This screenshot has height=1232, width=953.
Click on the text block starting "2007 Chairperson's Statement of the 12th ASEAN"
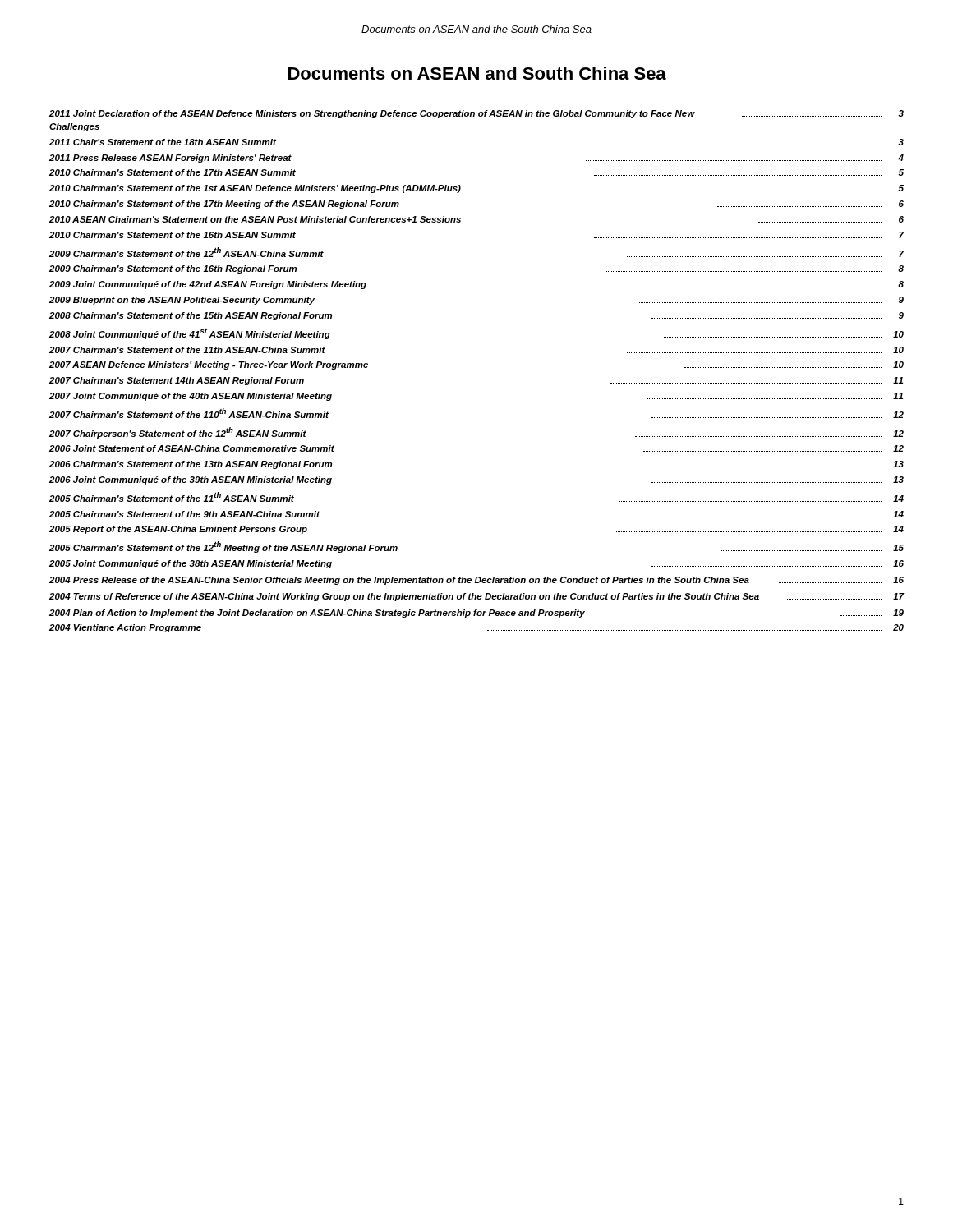coord(183,432)
